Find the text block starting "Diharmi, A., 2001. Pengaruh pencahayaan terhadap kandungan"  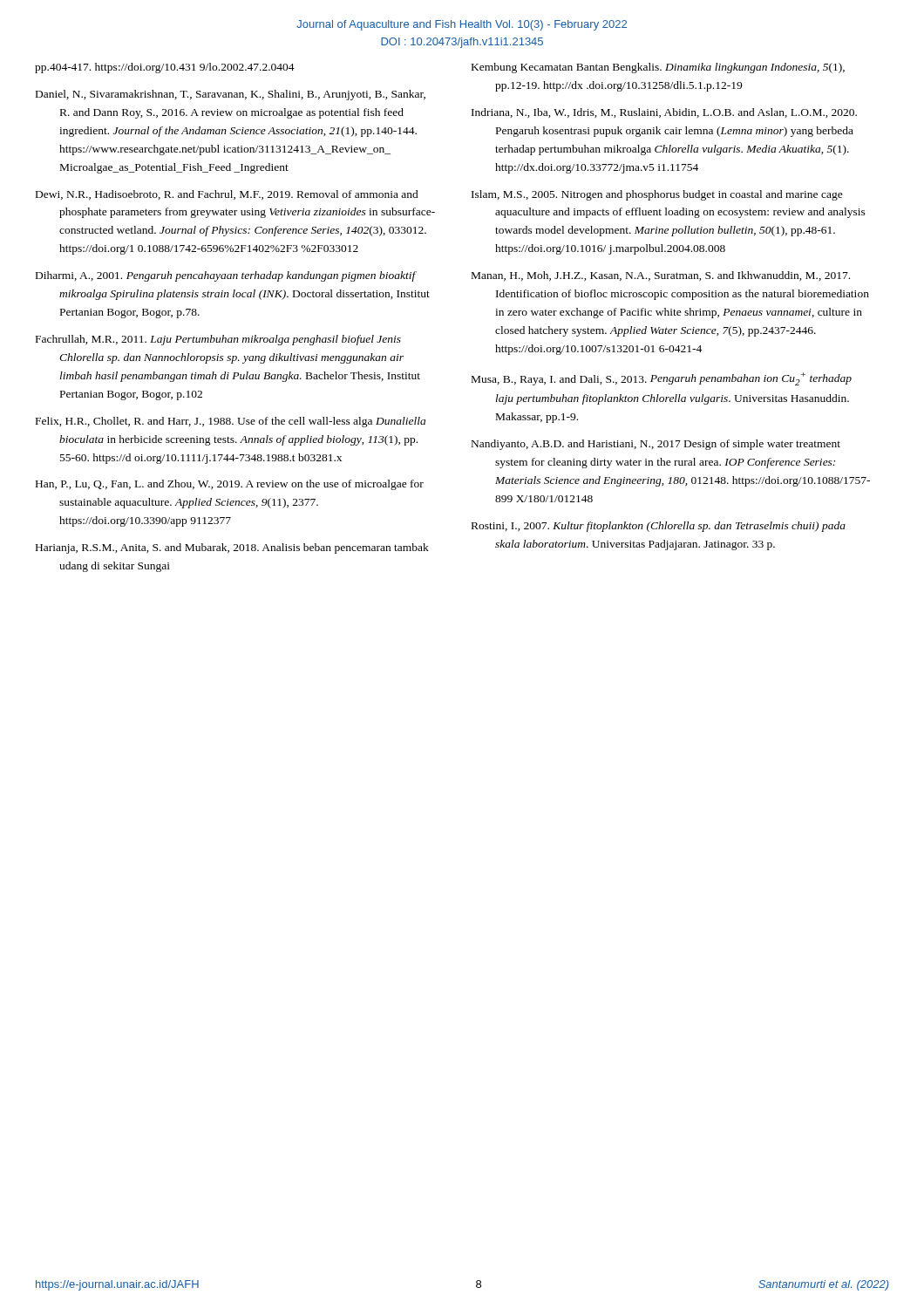[232, 294]
